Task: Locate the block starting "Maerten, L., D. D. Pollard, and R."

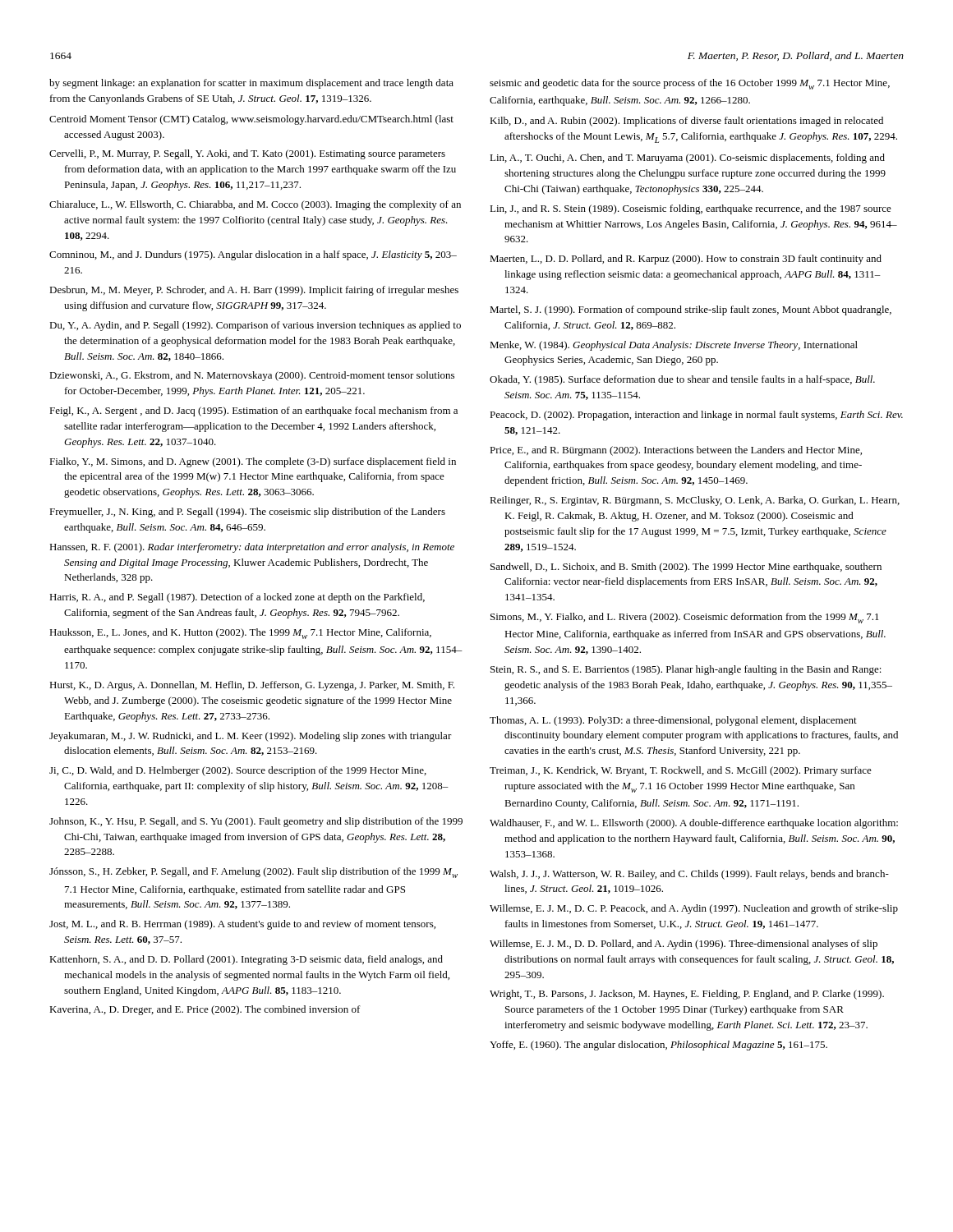Action: pyautogui.click(x=686, y=274)
